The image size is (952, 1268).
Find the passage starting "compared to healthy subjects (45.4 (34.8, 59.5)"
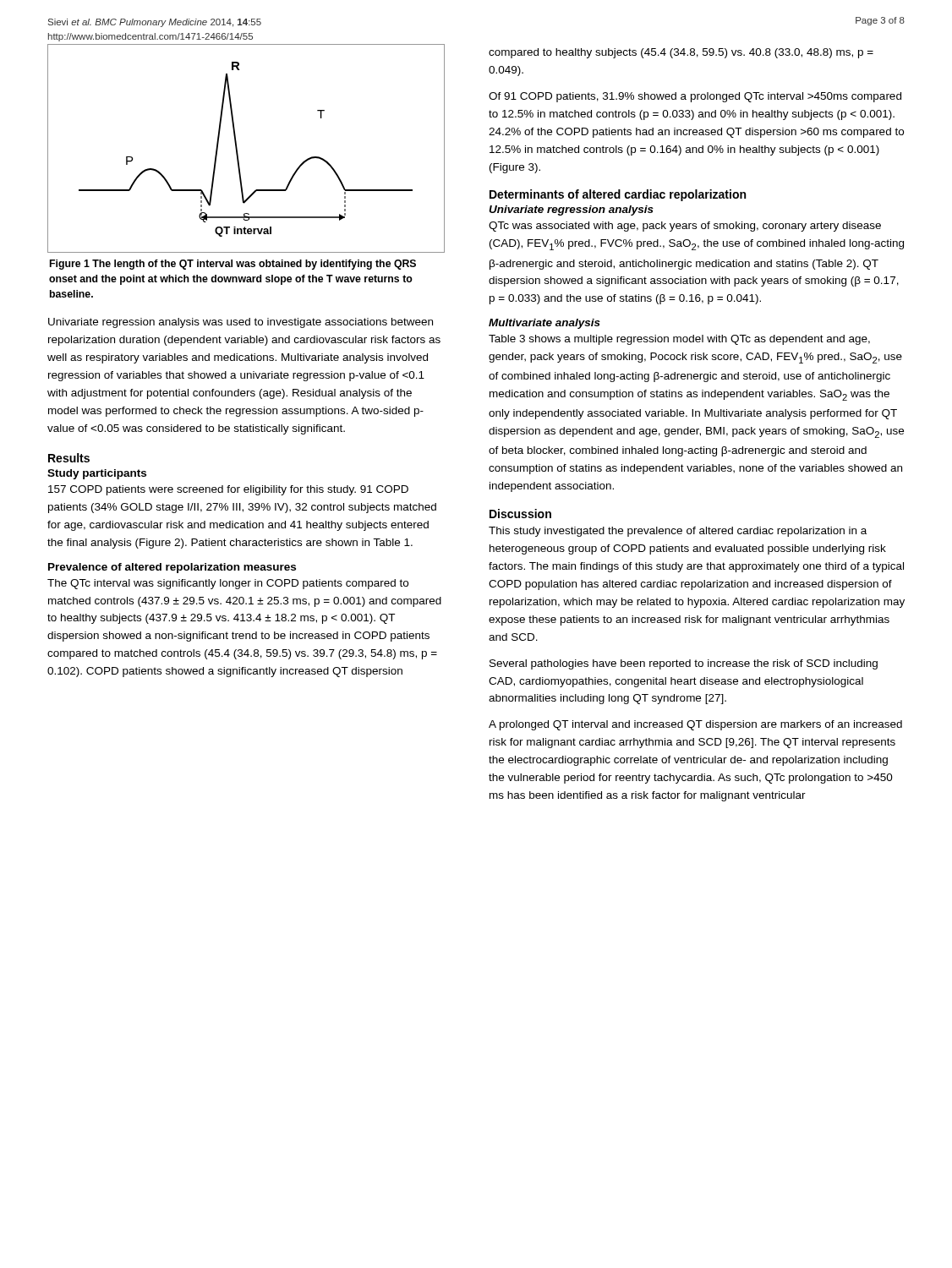pyautogui.click(x=681, y=61)
